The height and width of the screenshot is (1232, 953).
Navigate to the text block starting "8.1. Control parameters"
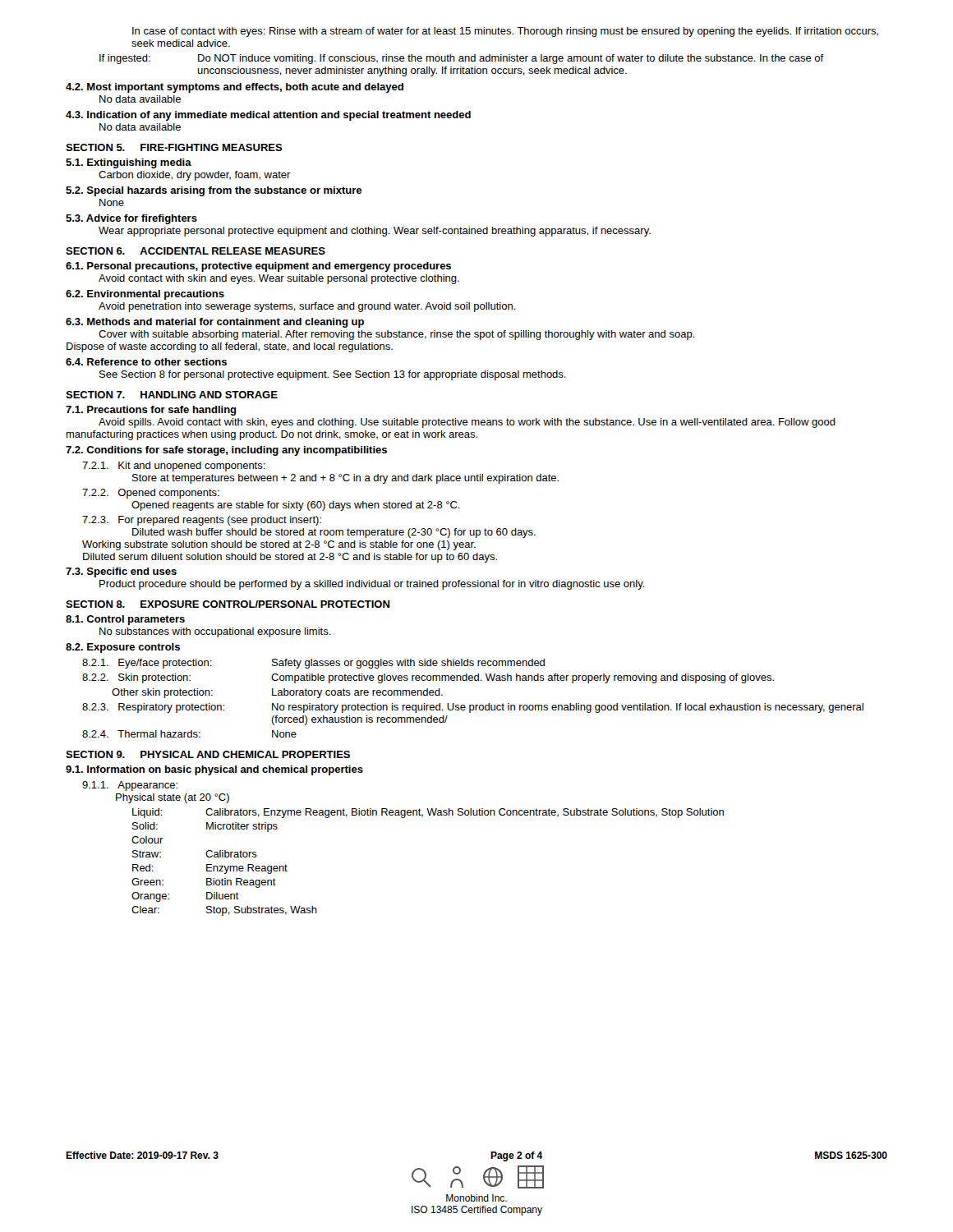[199, 625]
